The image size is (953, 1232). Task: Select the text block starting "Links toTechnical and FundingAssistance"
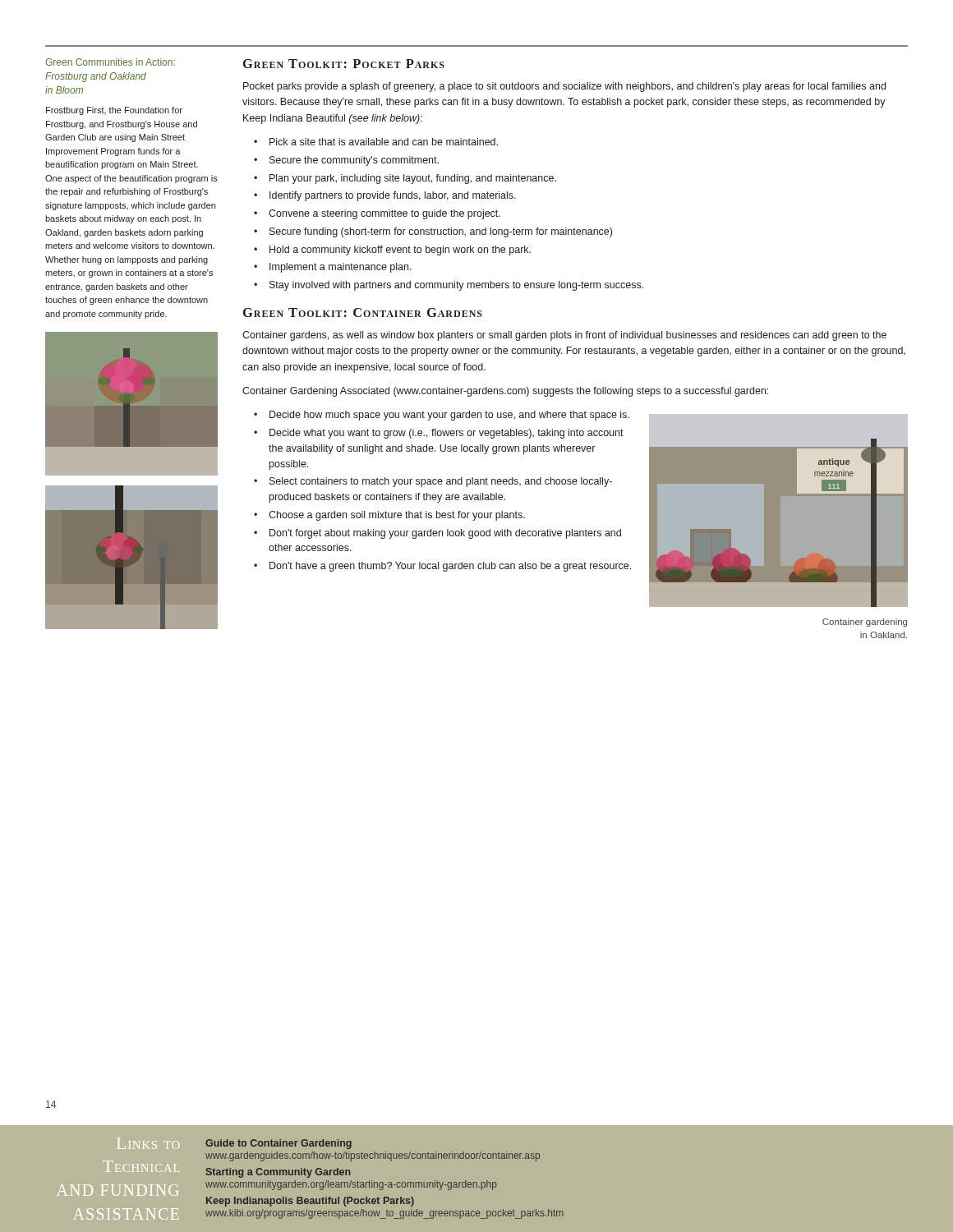point(119,1178)
